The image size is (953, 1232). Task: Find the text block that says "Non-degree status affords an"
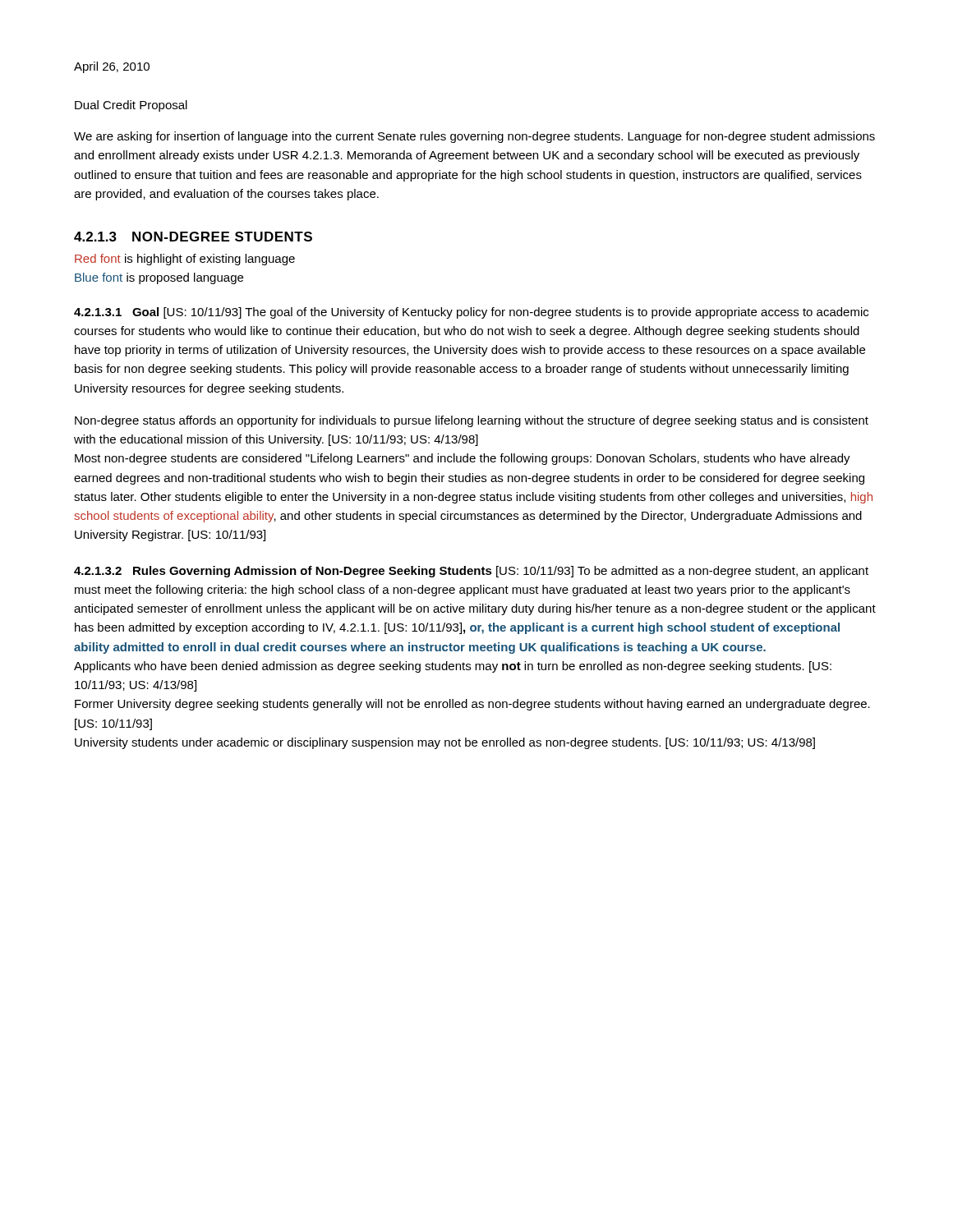[x=474, y=477]
